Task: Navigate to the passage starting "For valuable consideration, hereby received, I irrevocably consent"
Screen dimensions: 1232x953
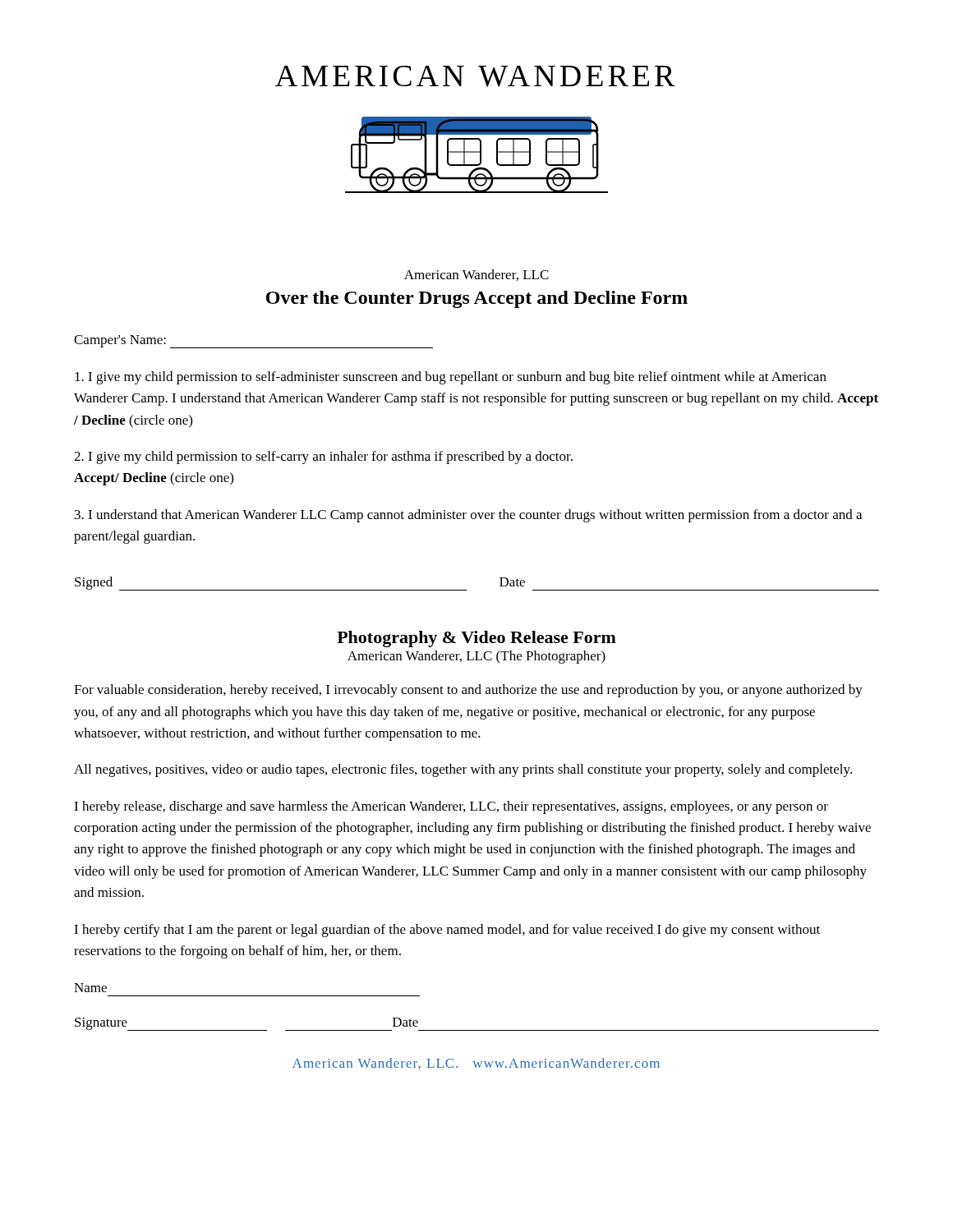Action: pos(468,711)
